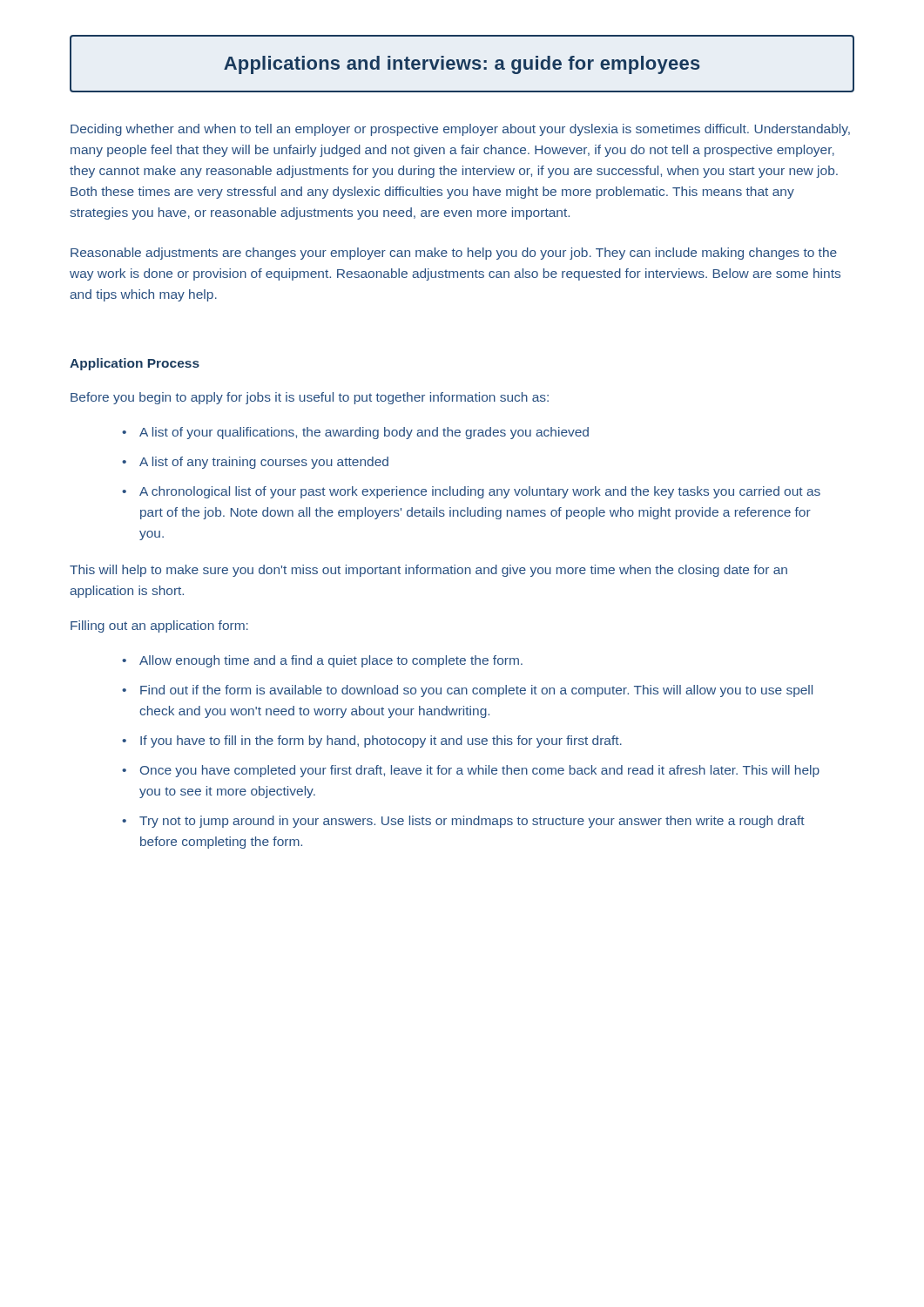Viewport: 924px width, 1307px height.
Task: Click on the list item containing "Try not to jump around"
Action: (471, 832)
